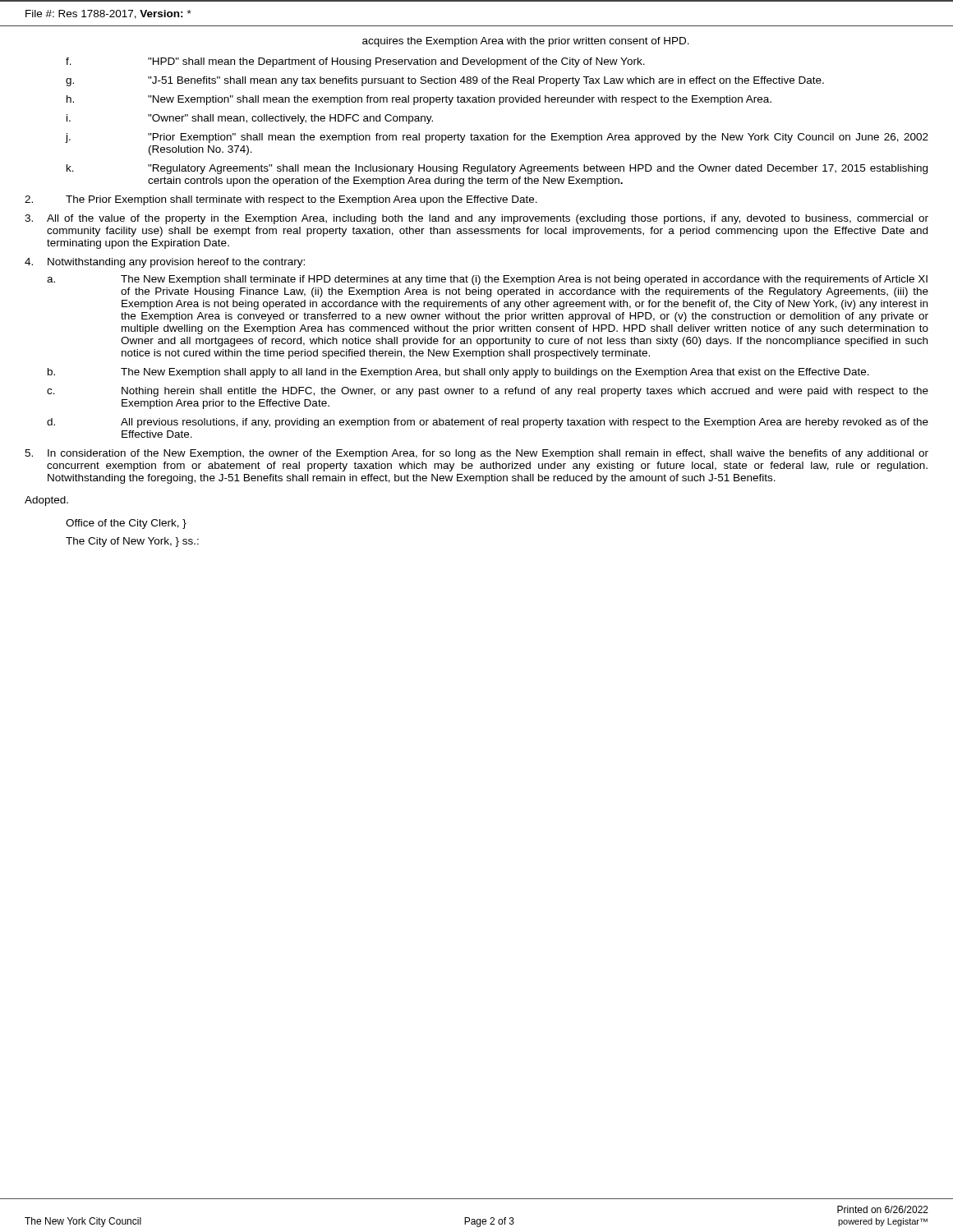This screenshot has height=1232, width=953.
Task: Click on the list item with the text "i. "Owner" shall mean, collectively, the HDFC and"
Action: pyautogui.click(x=250, y=119)
